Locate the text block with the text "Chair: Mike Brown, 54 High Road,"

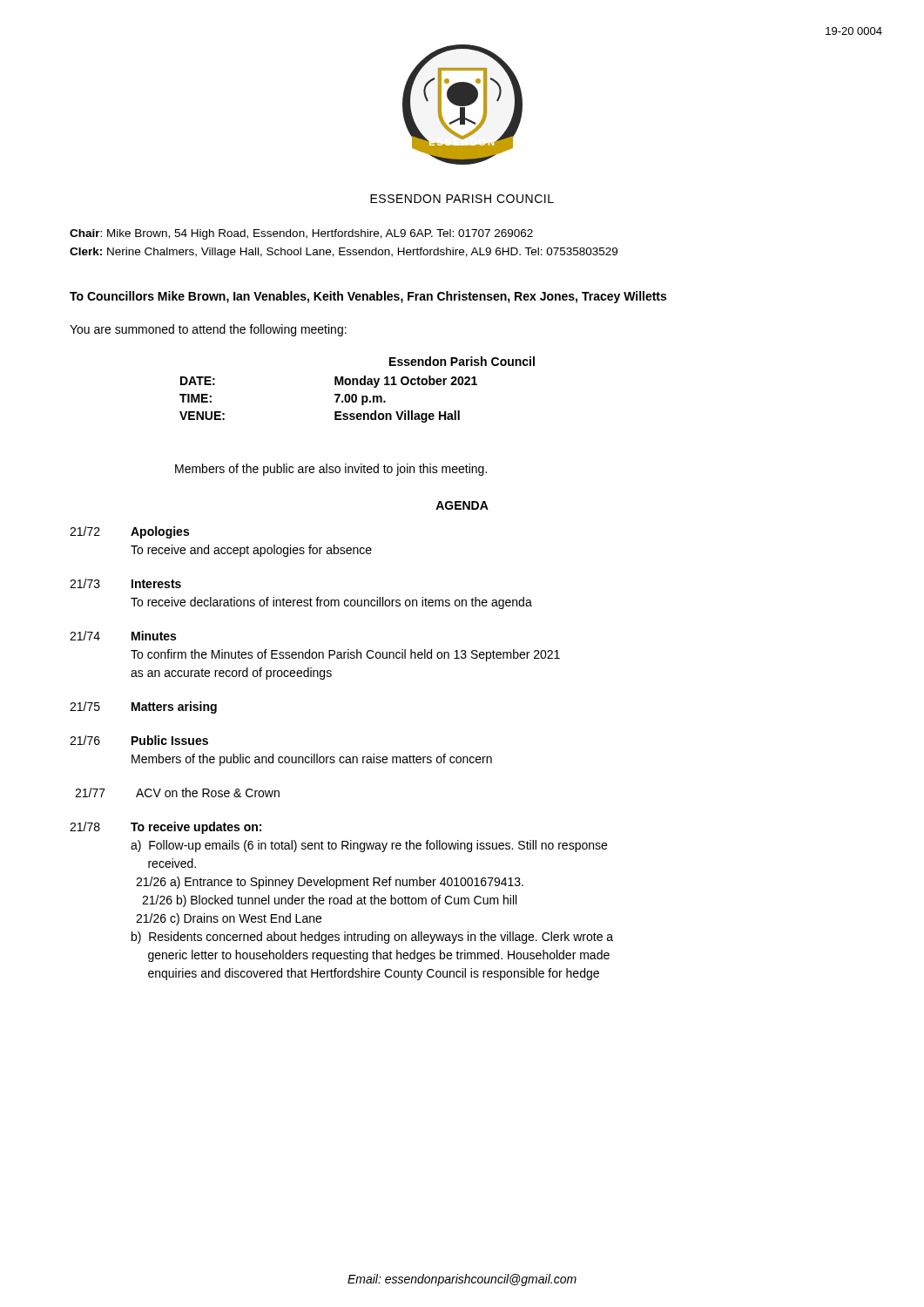tap(344, 242)
